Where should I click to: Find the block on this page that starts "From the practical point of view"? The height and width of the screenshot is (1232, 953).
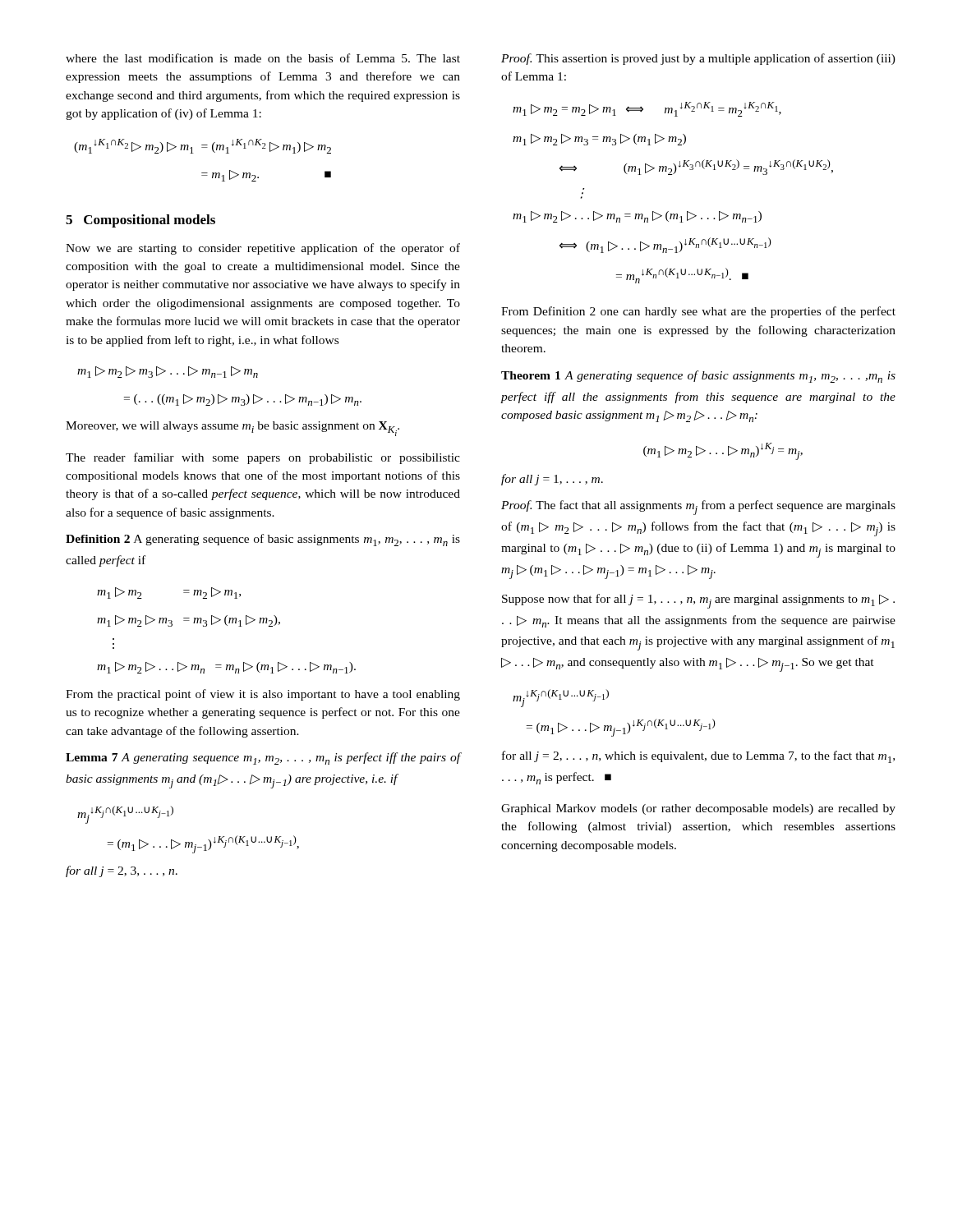(263, 712)
